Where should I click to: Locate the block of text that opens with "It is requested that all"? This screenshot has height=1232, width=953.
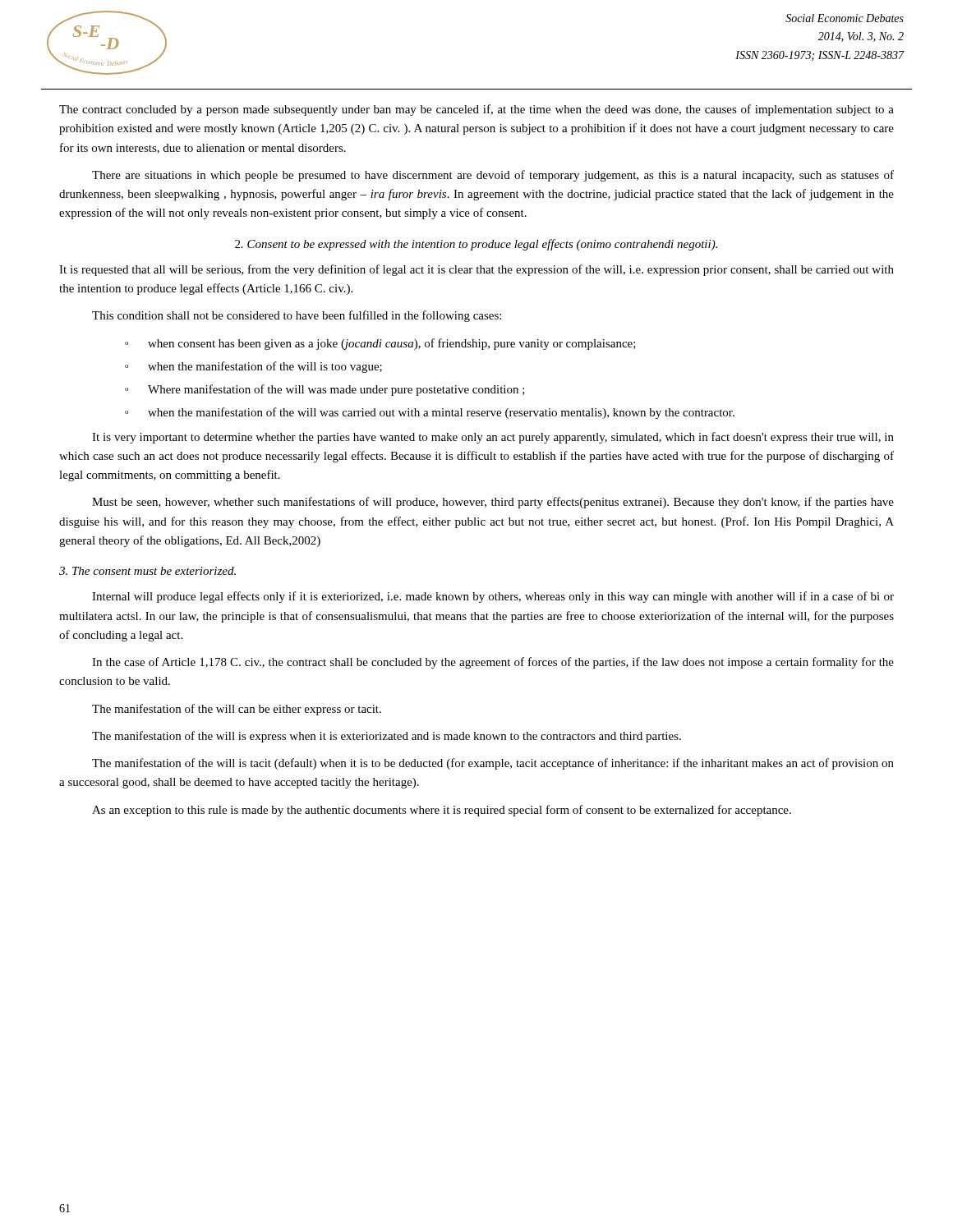pos(476,279)
